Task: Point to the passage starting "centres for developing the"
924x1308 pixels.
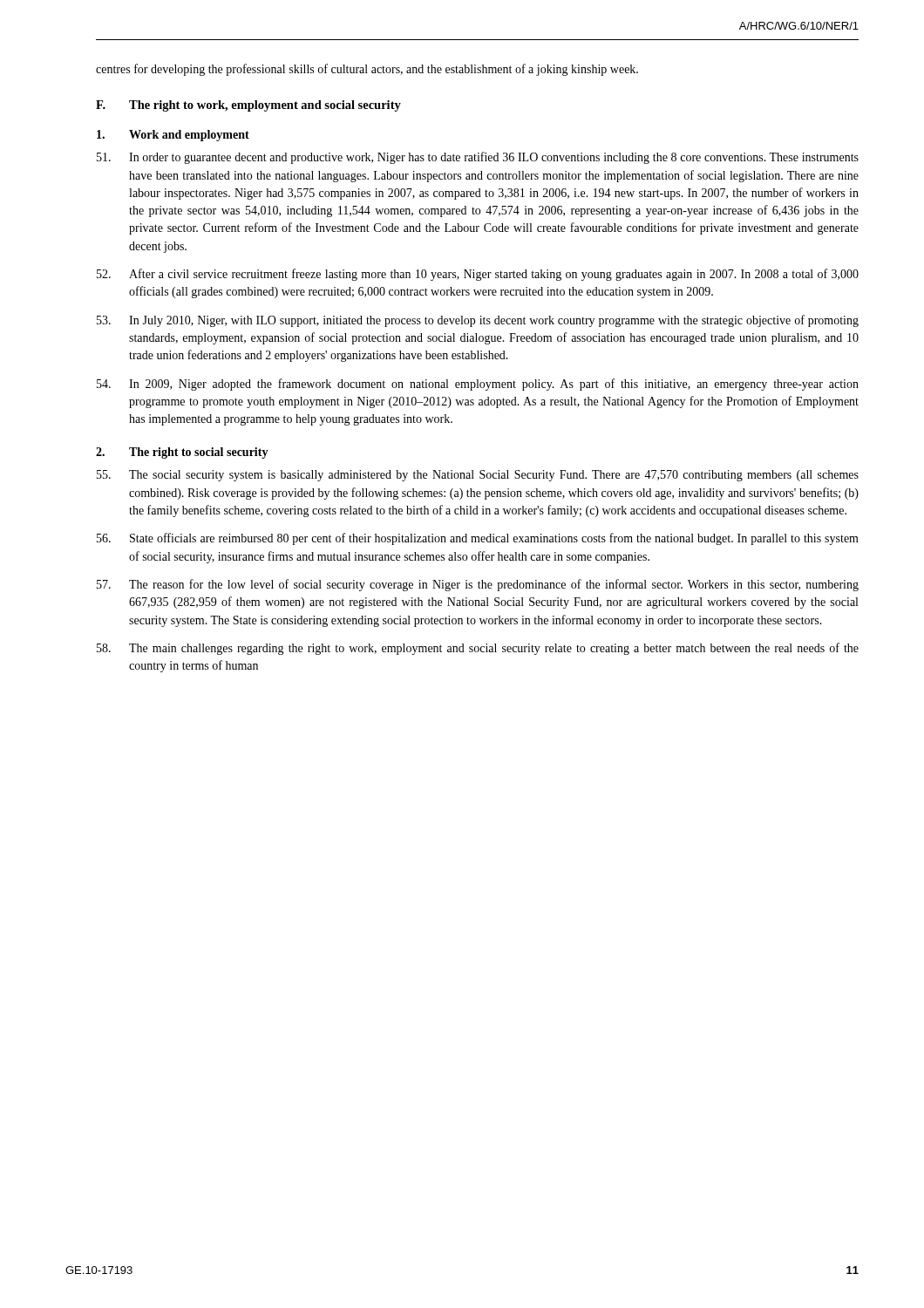Action: pyautogui.click(x=367, y=69)
